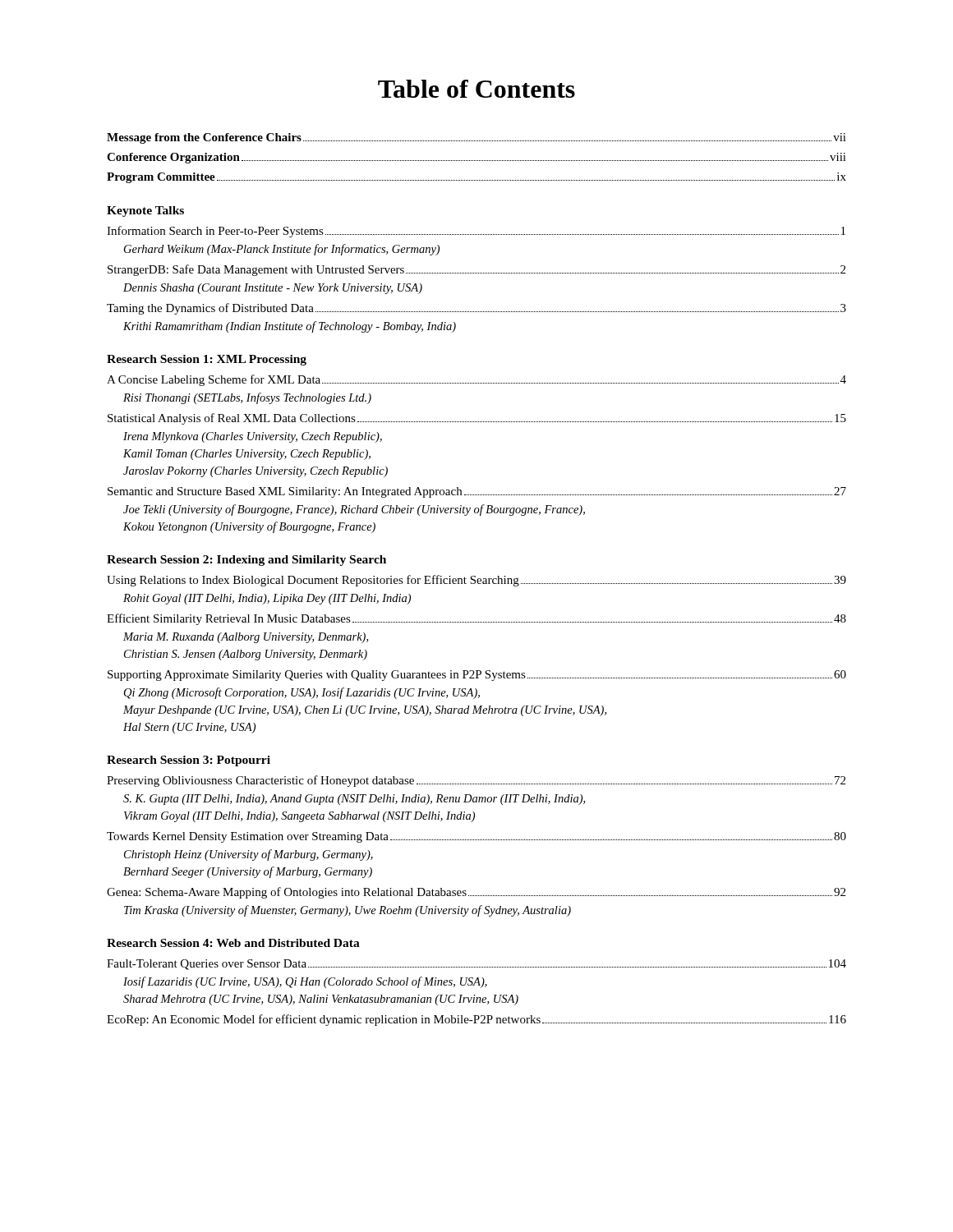Viewport: 953px width, 1232px height.
Task: Locate the list item that reads "Message from the"
Action: click(x=476, y=137)
